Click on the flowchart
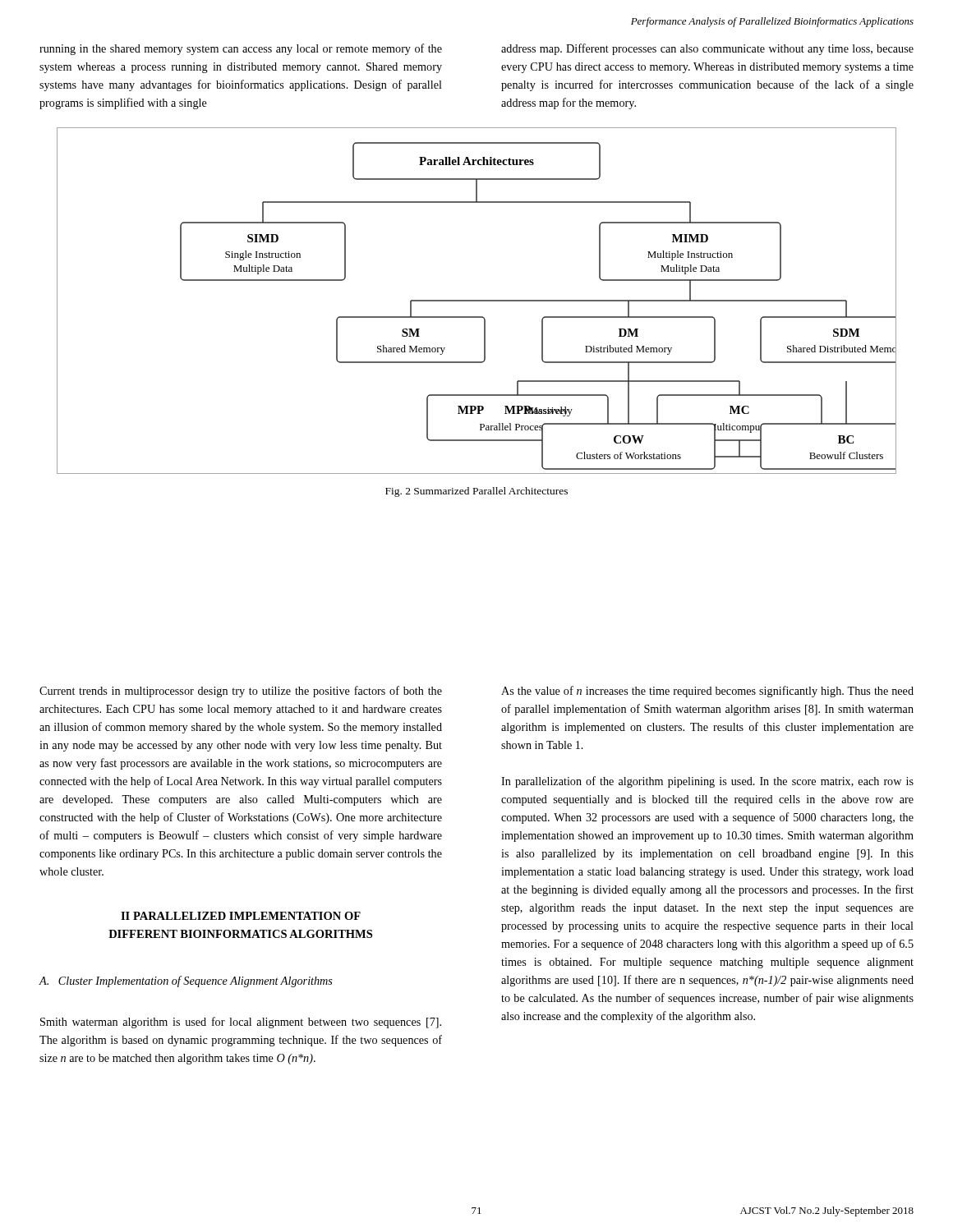The height and width of the screenshot is (1232, 953). tap(476, 302)
